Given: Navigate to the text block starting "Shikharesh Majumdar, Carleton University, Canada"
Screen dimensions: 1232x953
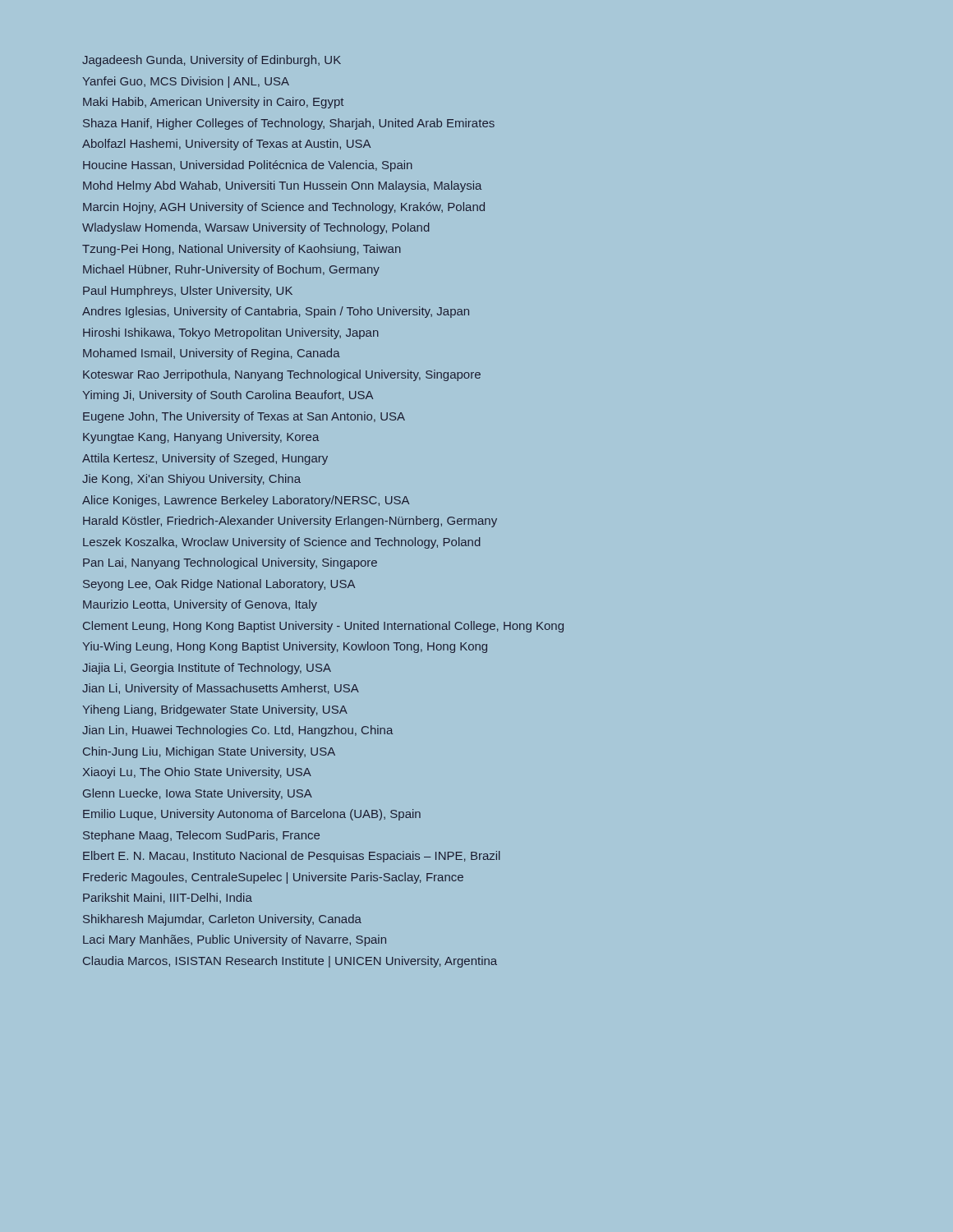Looking at the screenshot, I should coord(222,918).
